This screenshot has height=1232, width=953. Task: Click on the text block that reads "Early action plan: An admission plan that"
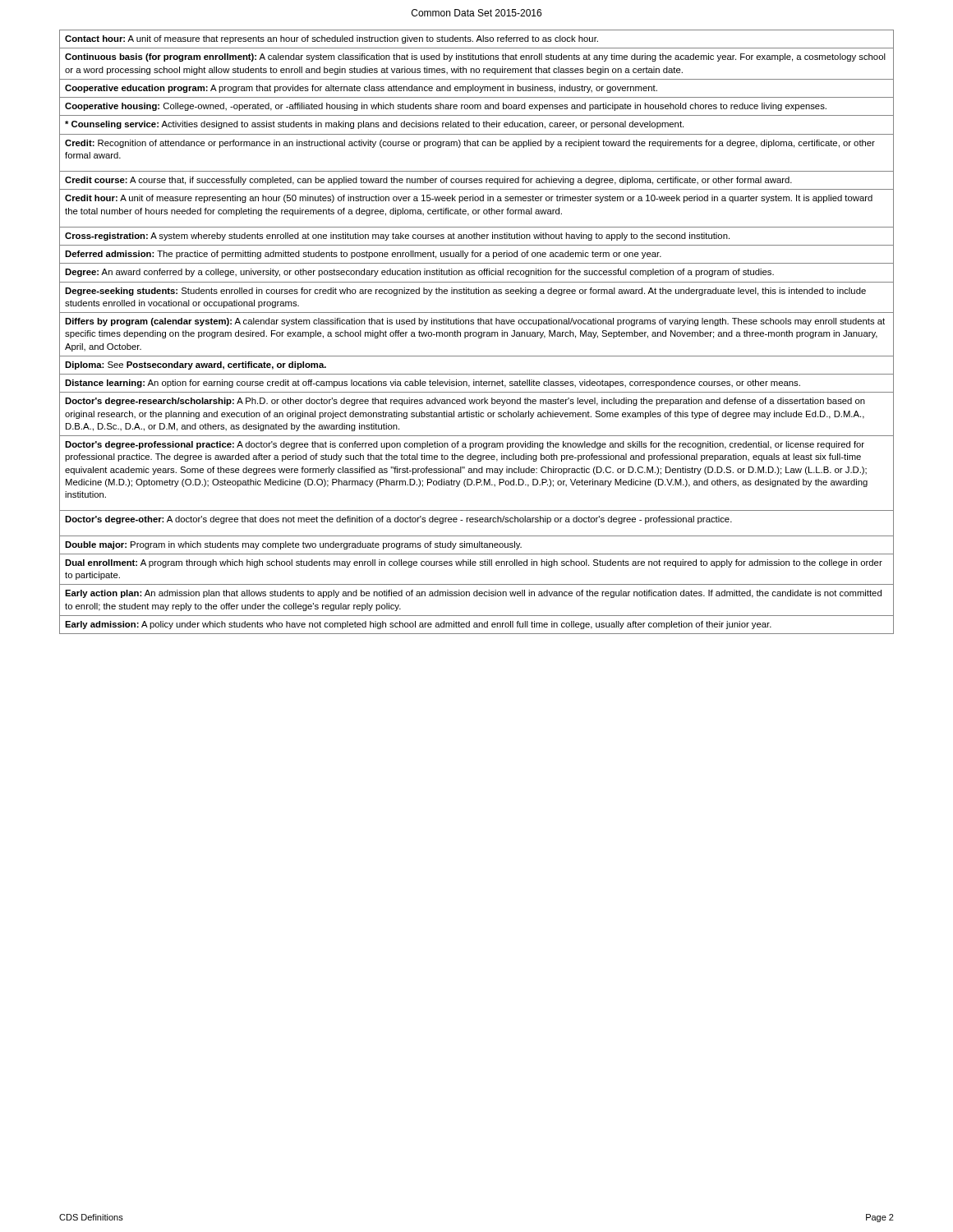pos(473,599)
